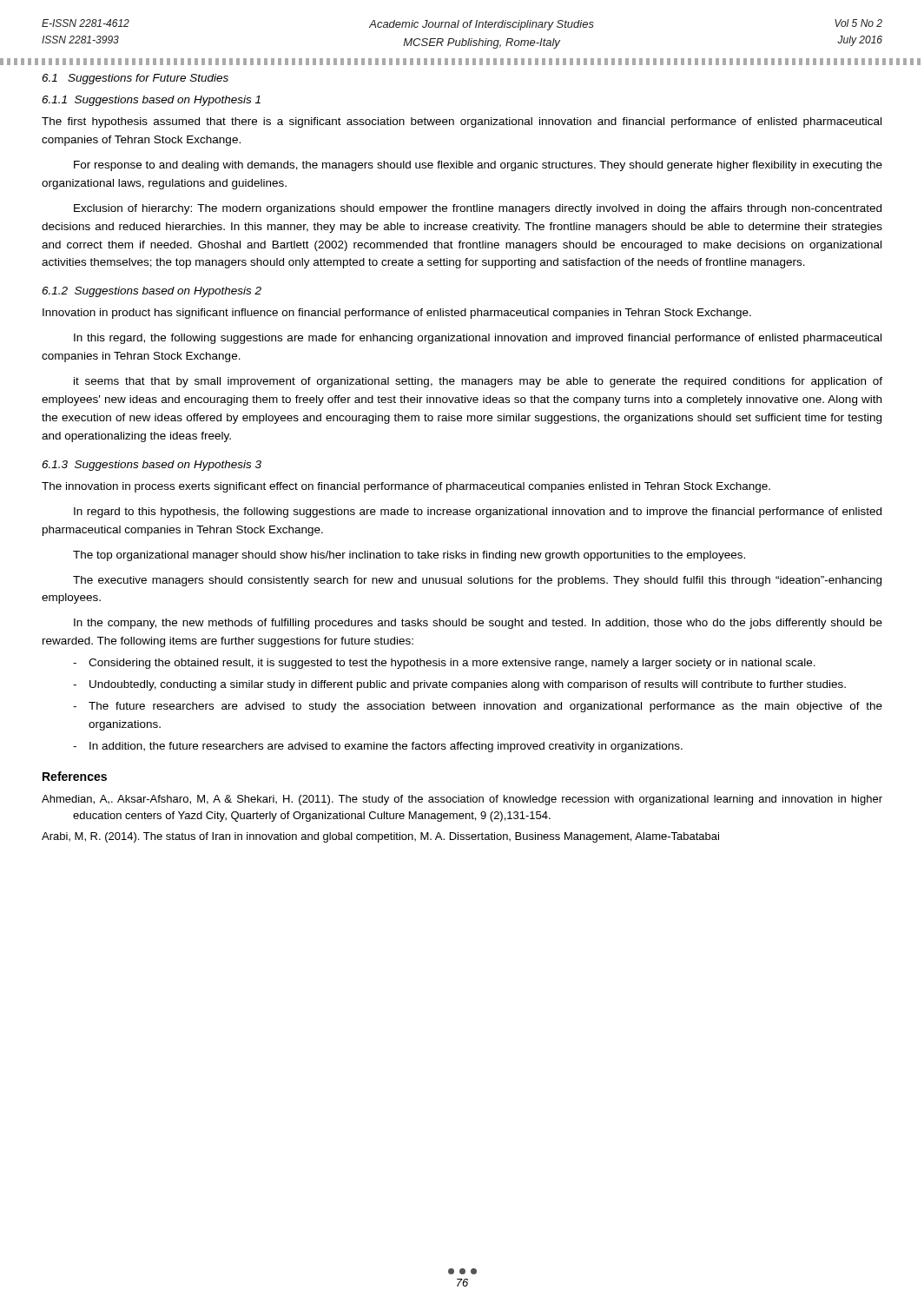
Task: Navigate to the text starting "it seems that"
Action: 462,408
